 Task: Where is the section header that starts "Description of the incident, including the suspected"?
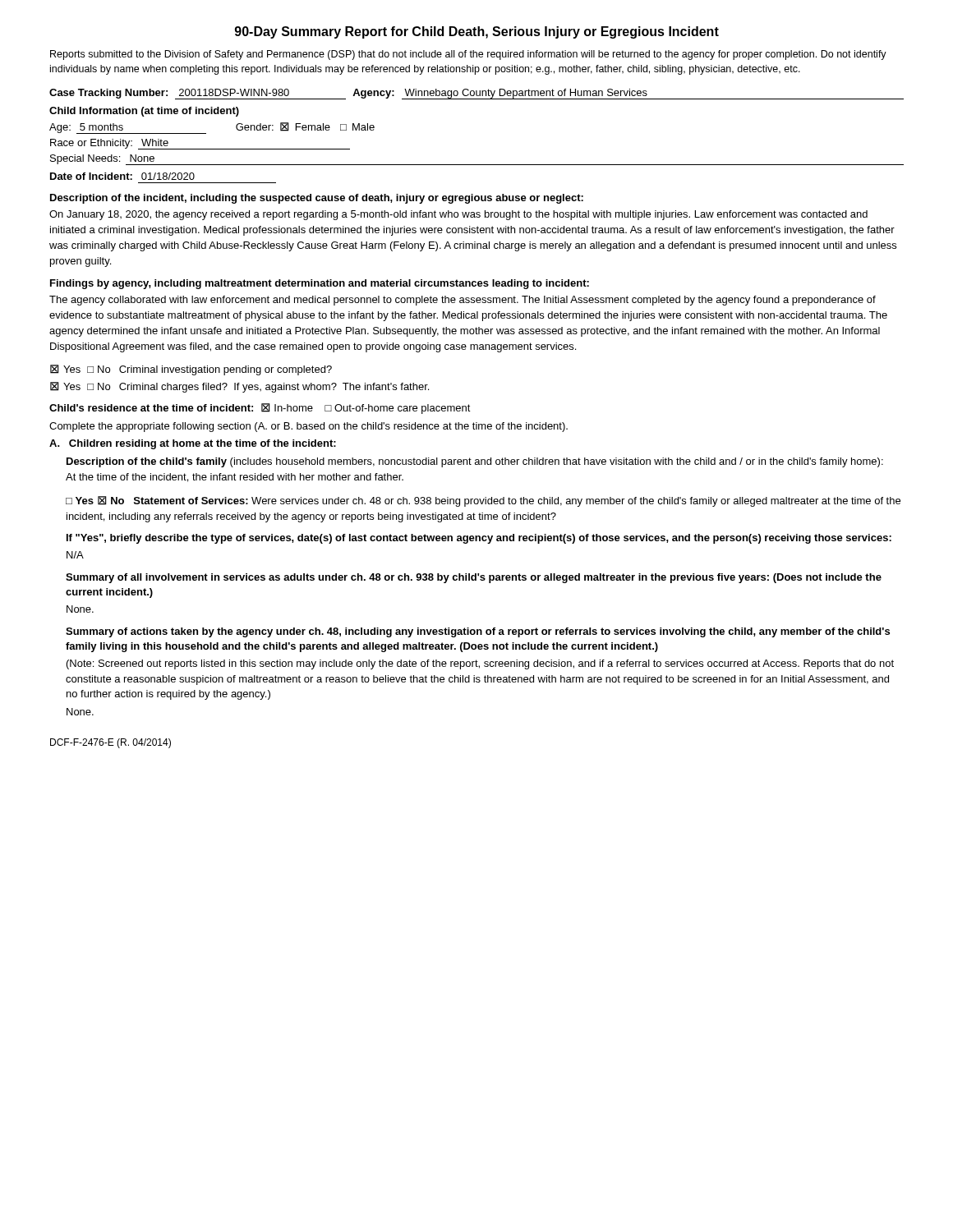click(317, 197)
